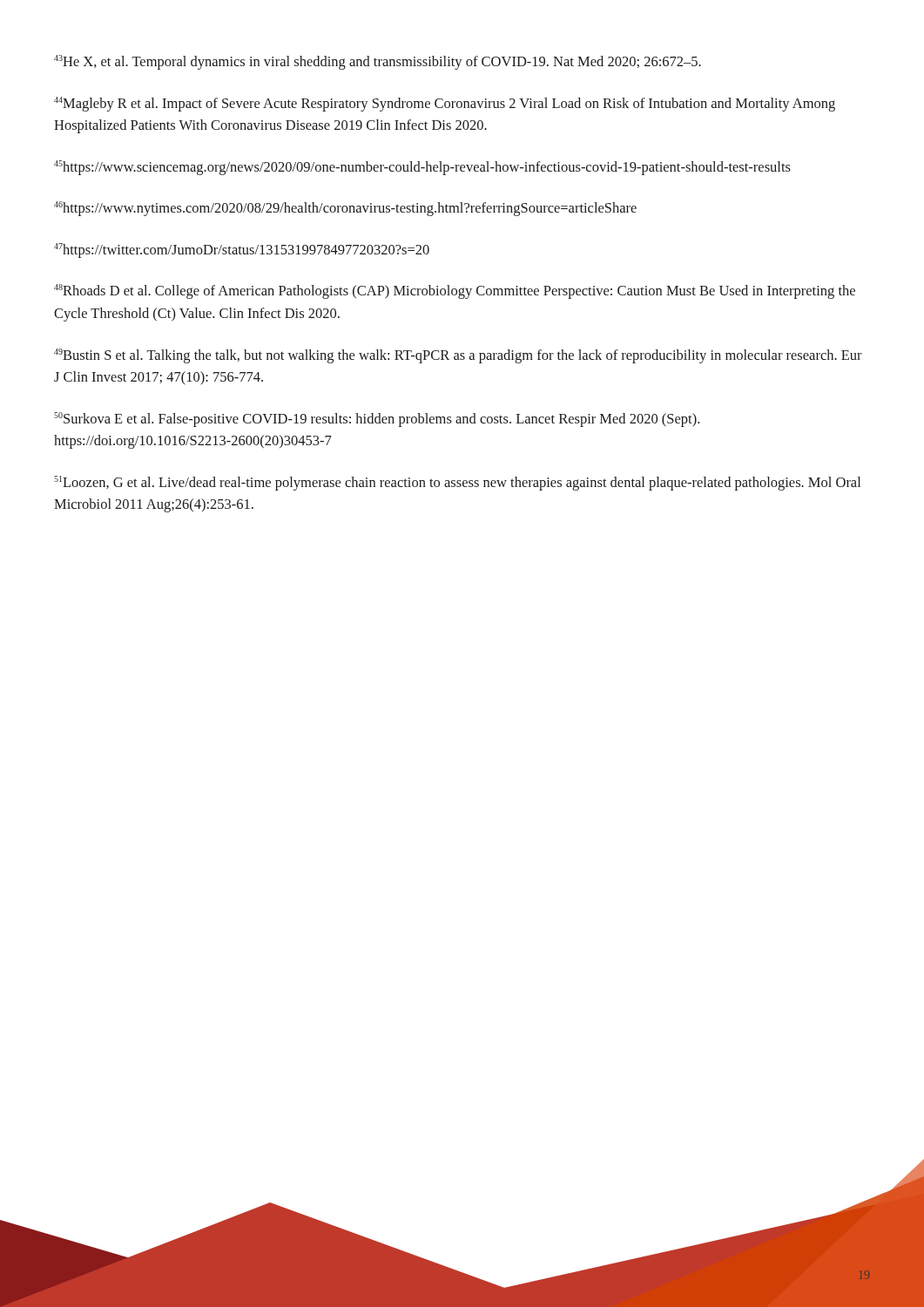Find the list item that says "44Magleby R et al. Impact"
The width and height of the screenshot is (924, 1307).
click(445, 114)
